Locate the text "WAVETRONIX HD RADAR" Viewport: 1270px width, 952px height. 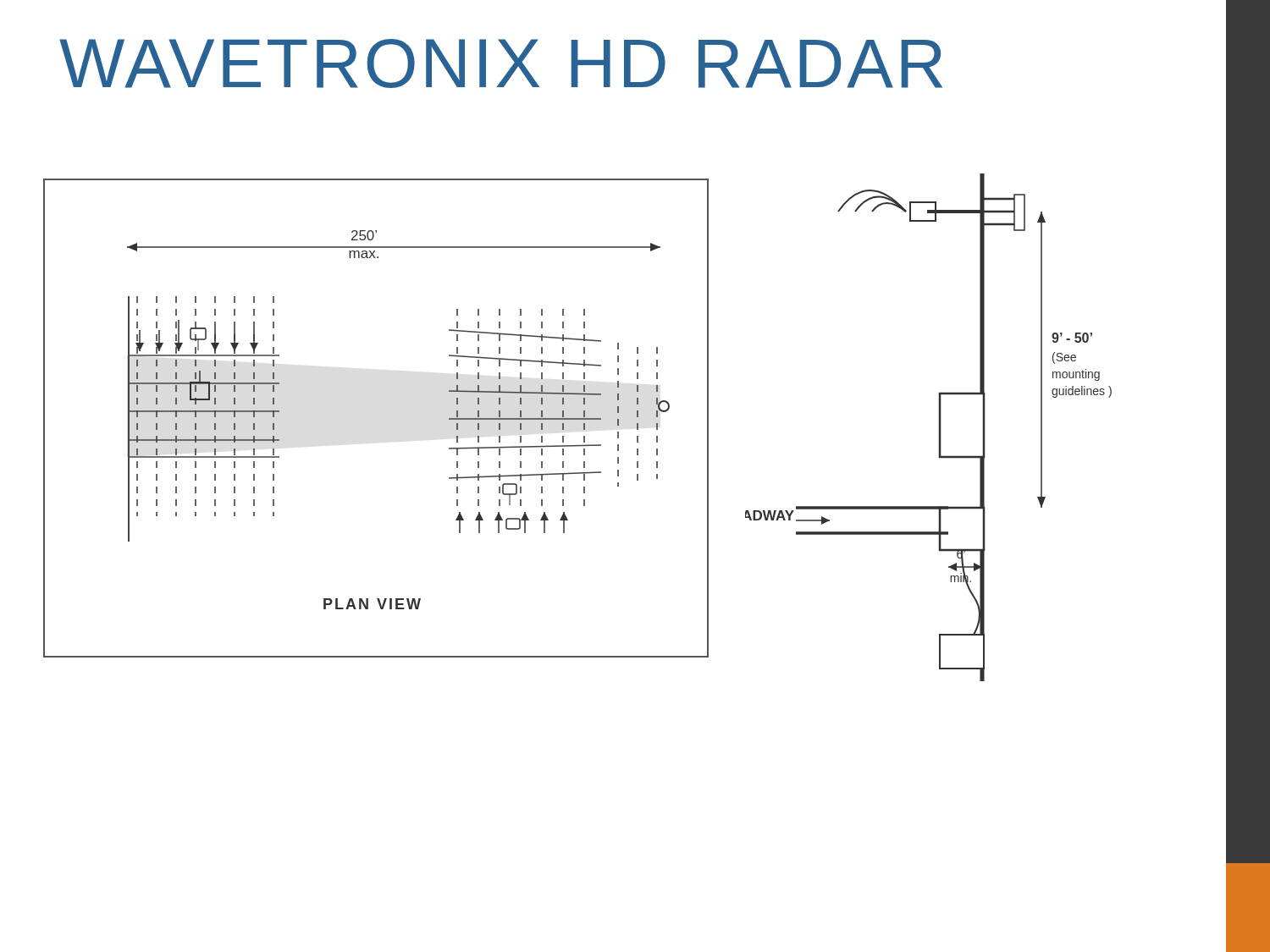click(504, 63)
